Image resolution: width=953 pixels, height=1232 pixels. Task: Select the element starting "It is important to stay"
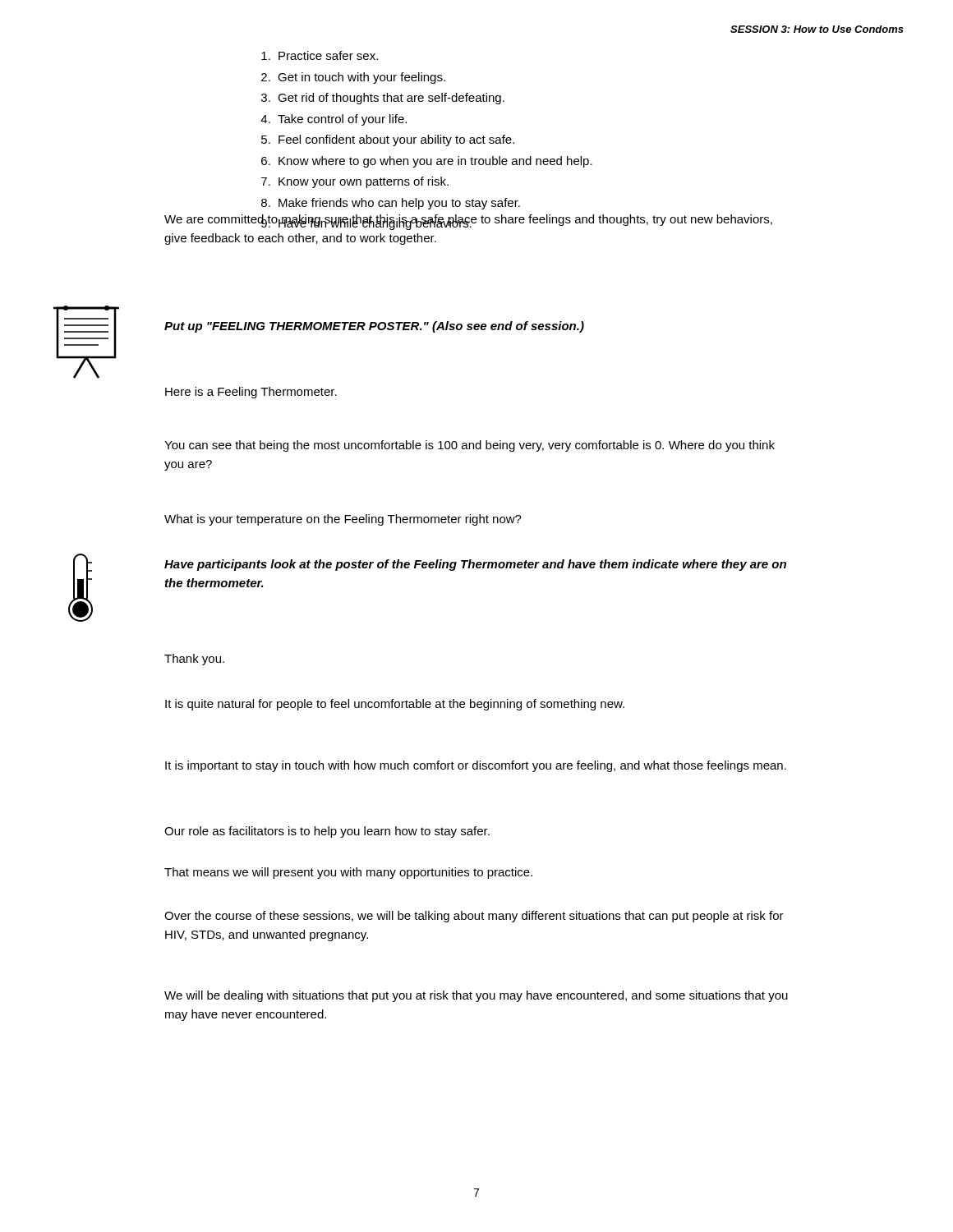(x=476, y=765)
